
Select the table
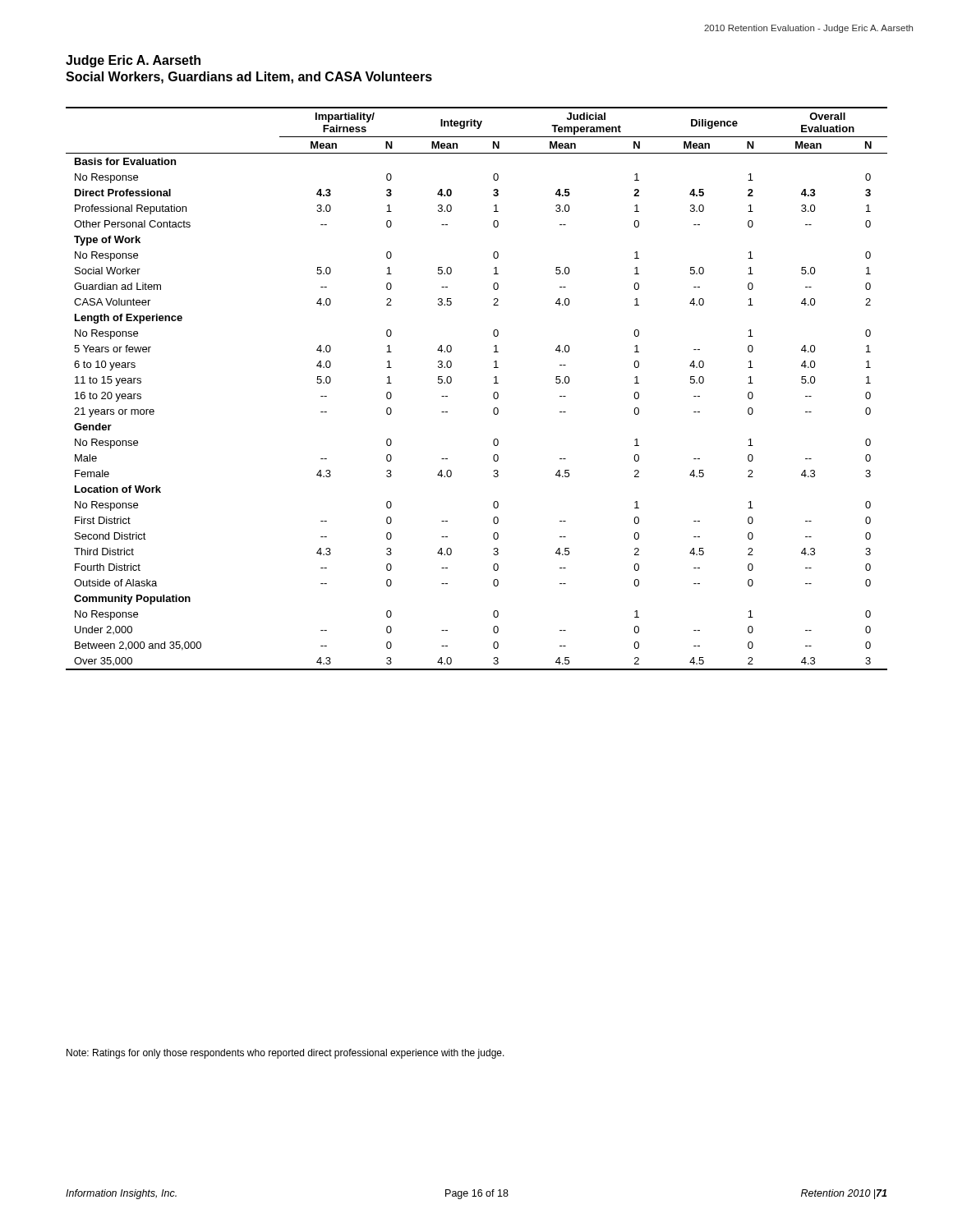coord(476,389)
